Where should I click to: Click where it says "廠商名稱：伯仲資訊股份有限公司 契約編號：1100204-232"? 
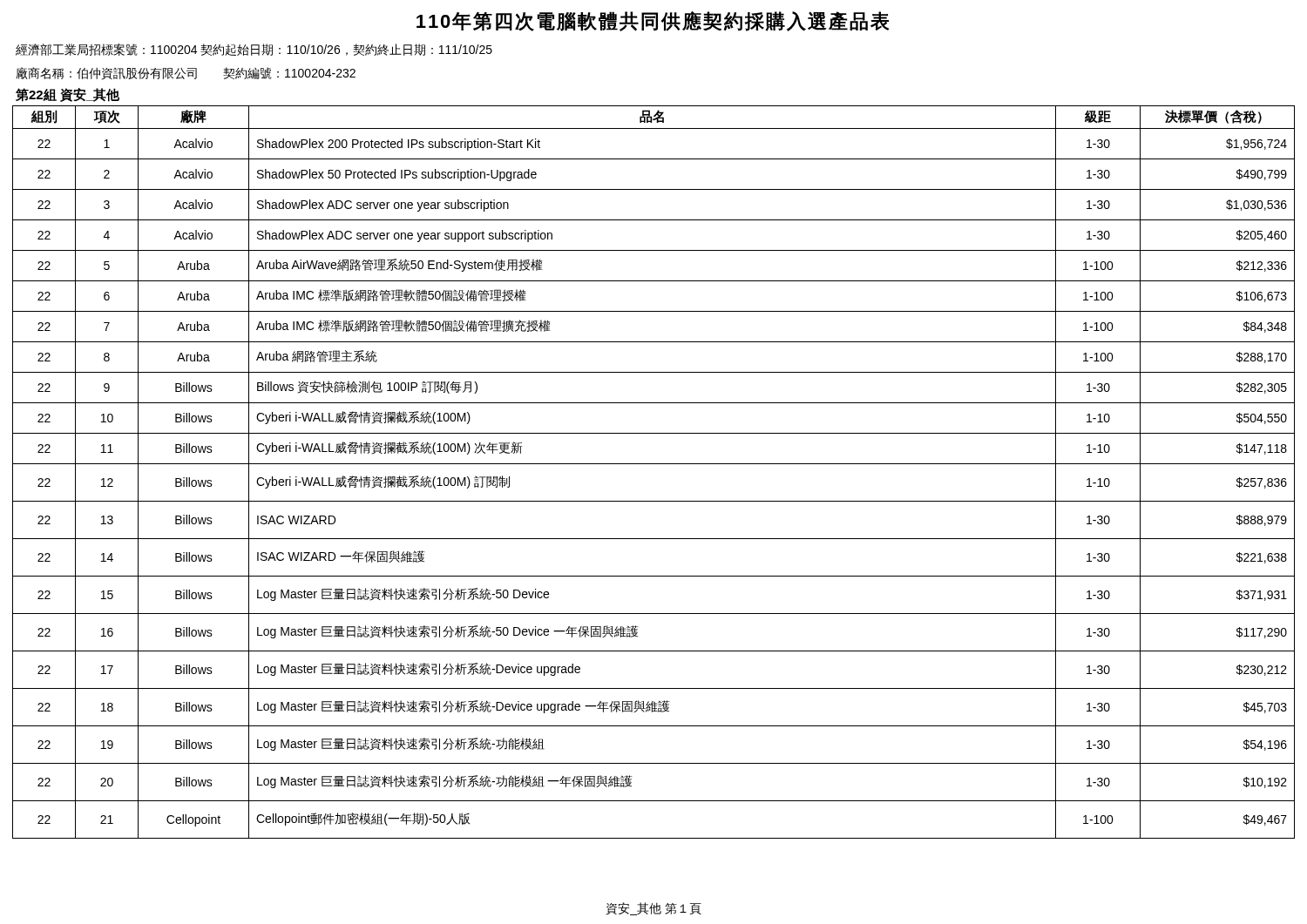click(x=186, y=73)
